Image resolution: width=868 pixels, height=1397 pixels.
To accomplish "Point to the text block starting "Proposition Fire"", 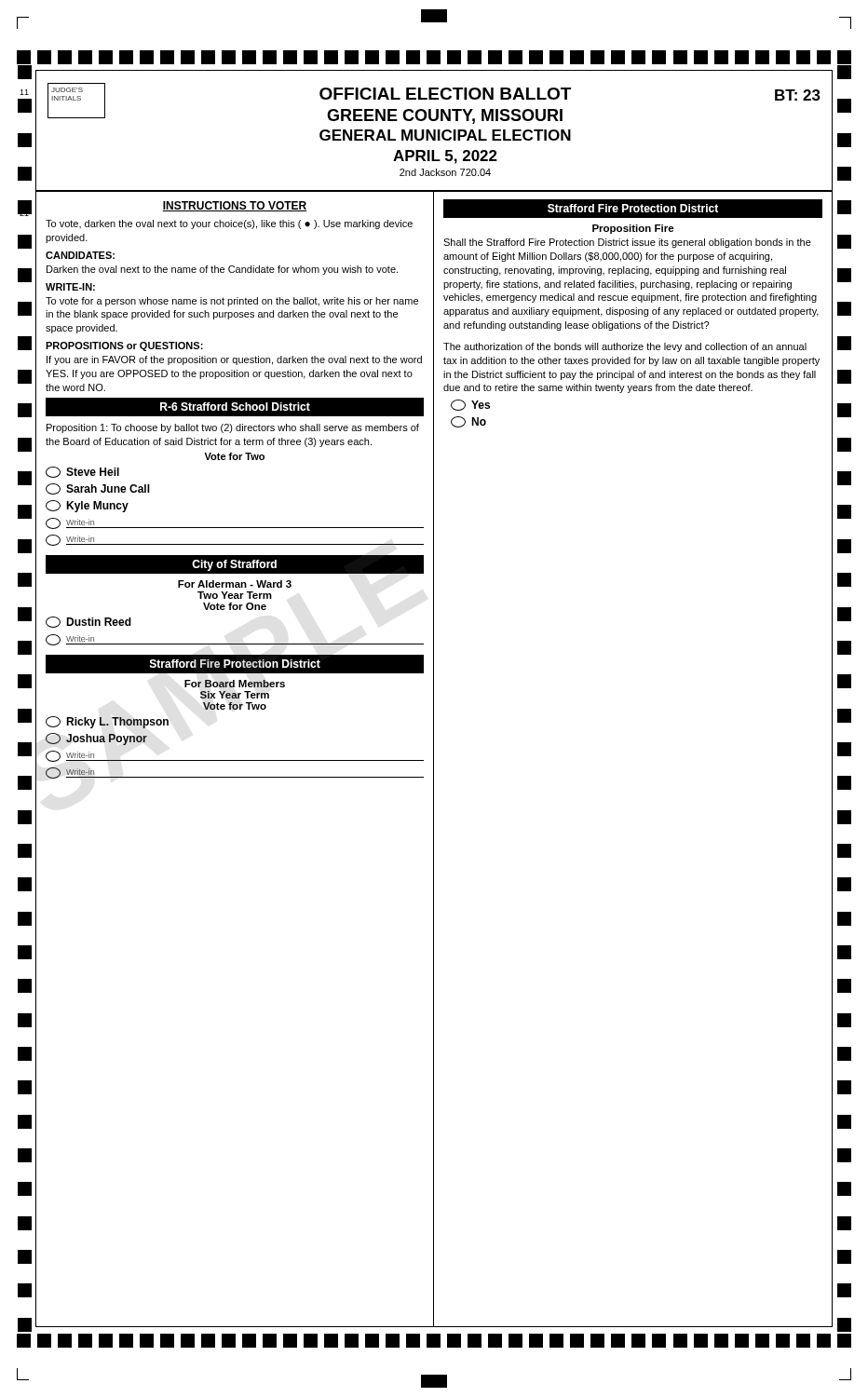I will point(633,228).
